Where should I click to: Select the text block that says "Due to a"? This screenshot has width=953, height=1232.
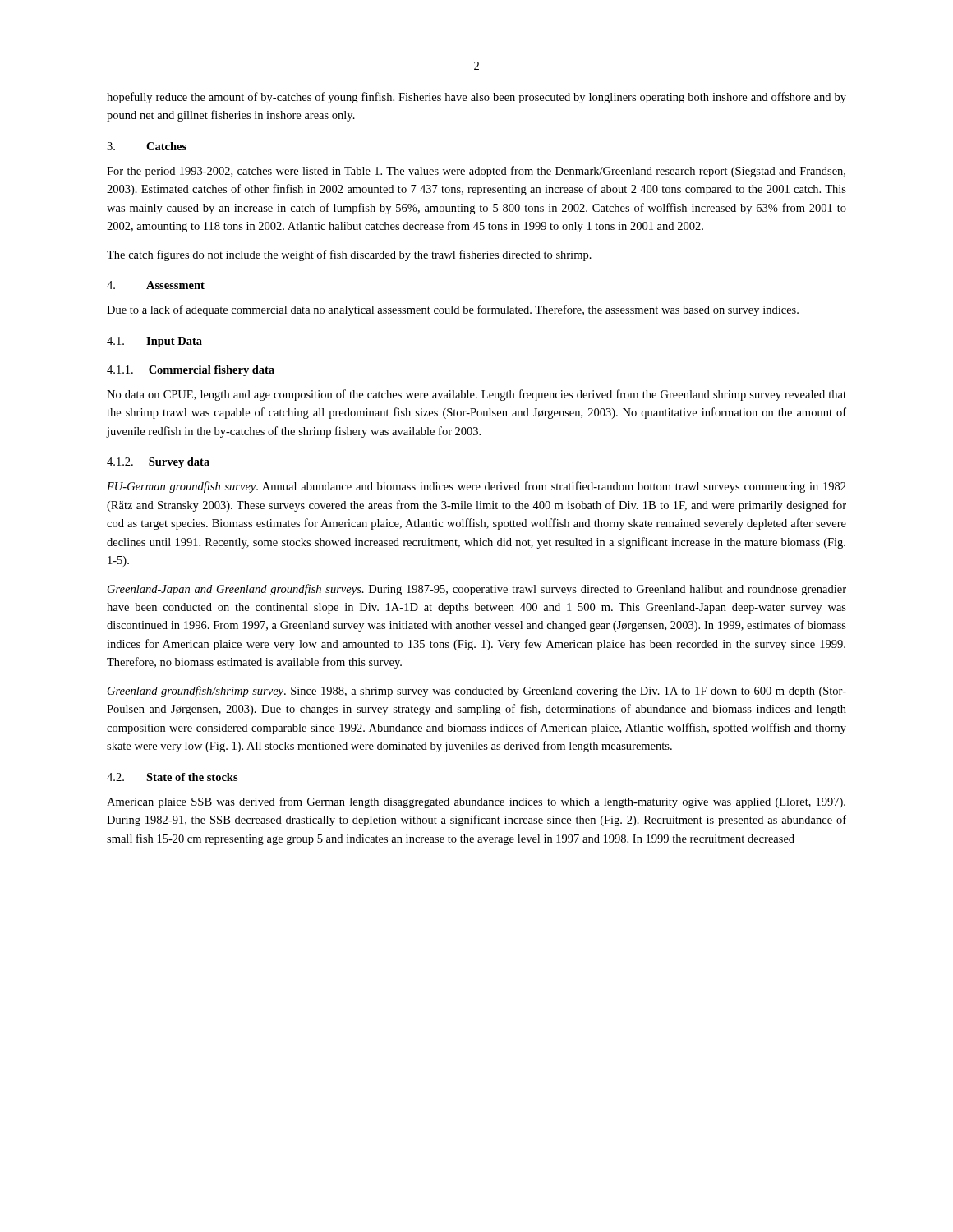pyautogui.click(x=476, y=310)
